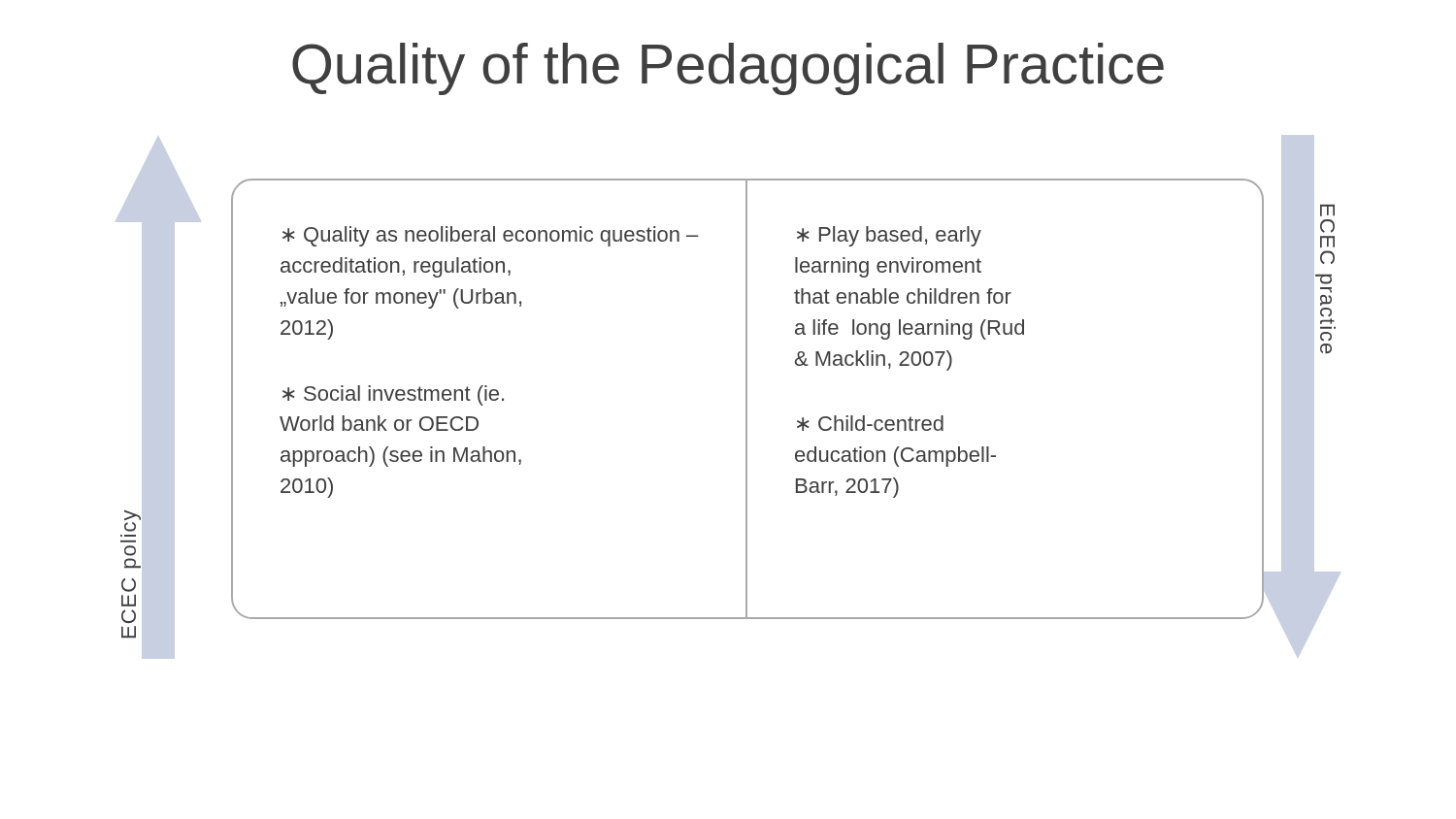Locate the text "∗ Child-centrededucation (Campbell-Barr, 2017)"
Viewport: 1456px width, 819px height.
coord(895,455)
